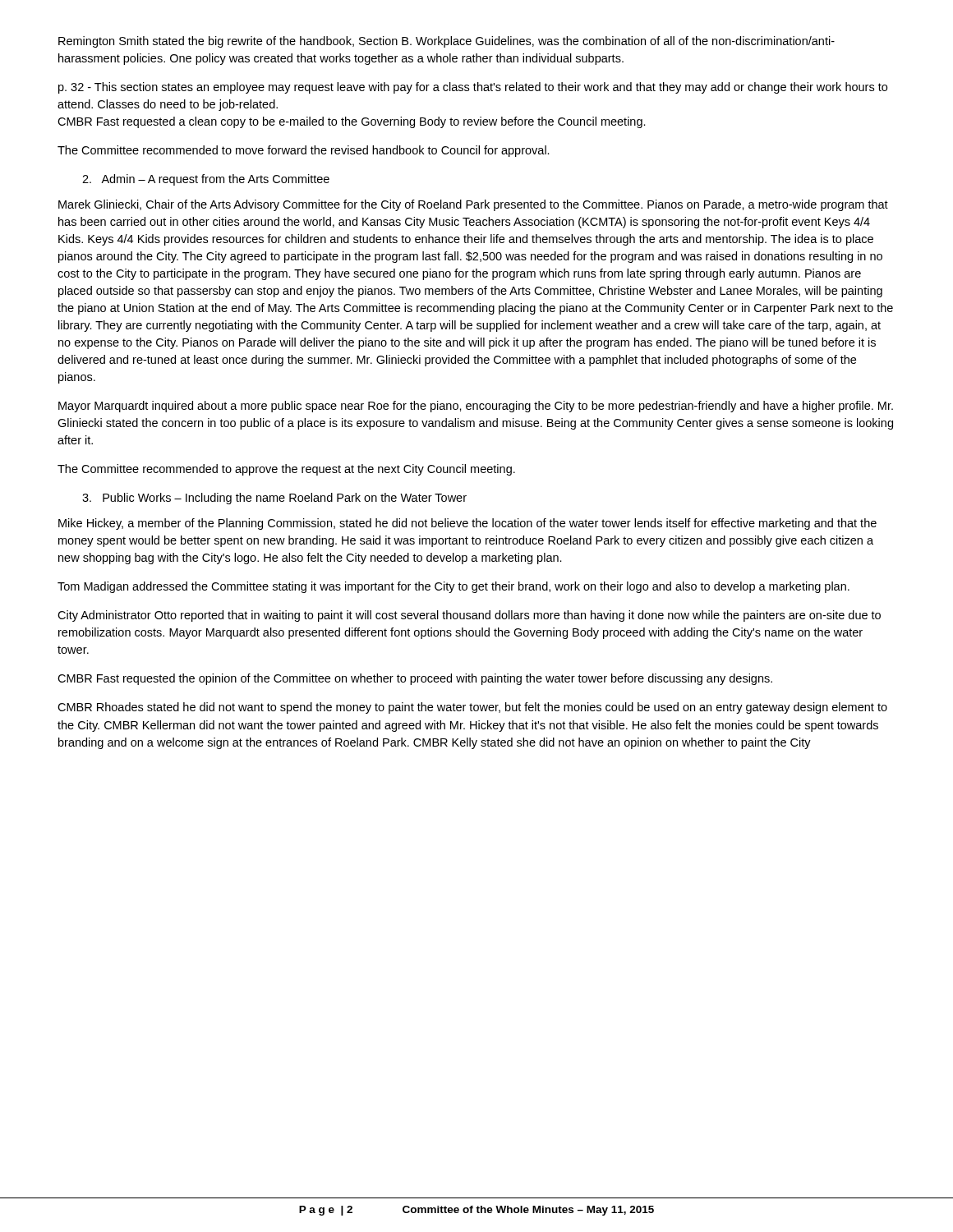Select the text block starting "Mayor Marquardt inquired about a more public"

coord(476,423)
